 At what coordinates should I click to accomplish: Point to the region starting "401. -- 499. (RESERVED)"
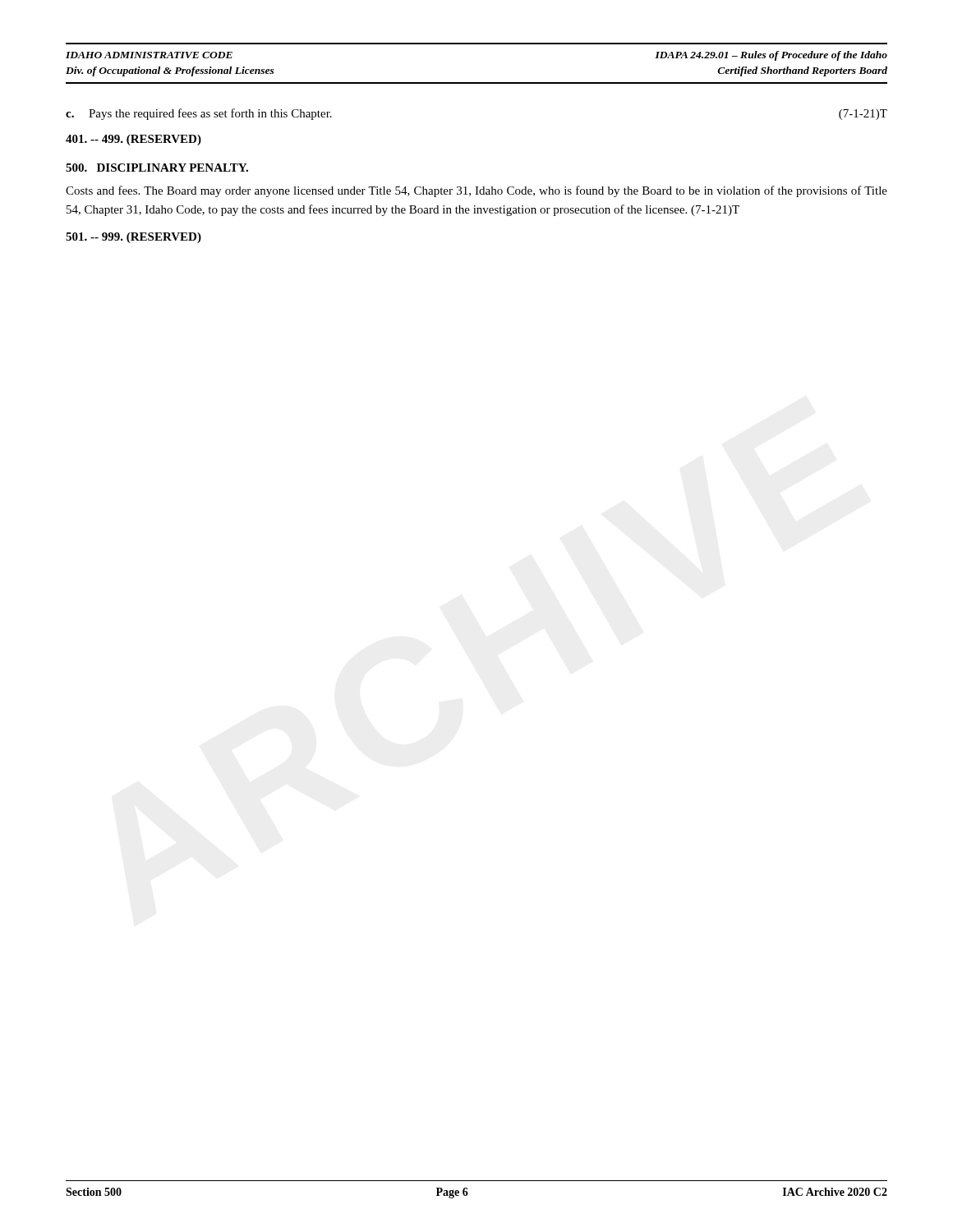[x=133, y=139]
